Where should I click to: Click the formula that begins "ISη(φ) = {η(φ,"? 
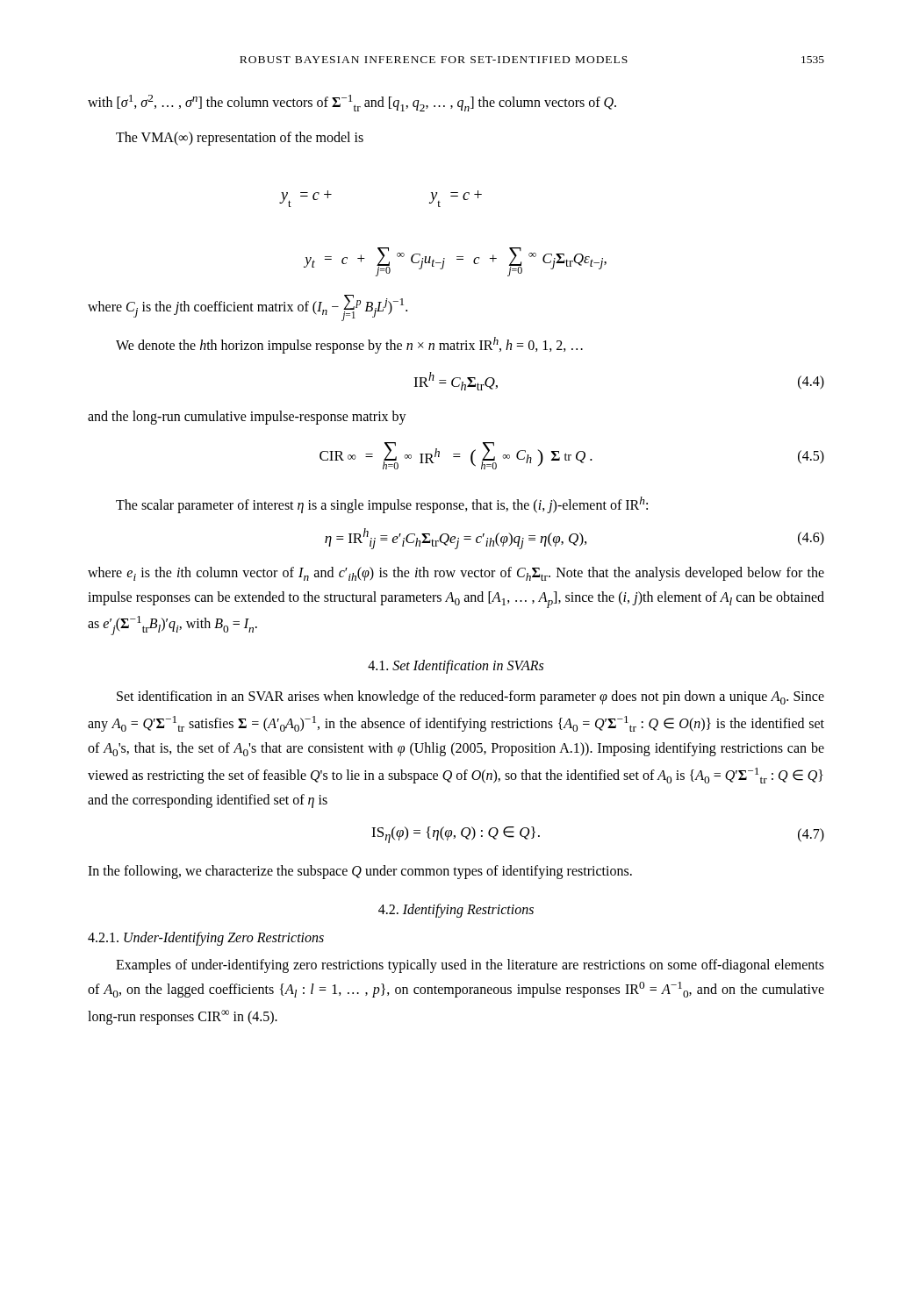445,835
